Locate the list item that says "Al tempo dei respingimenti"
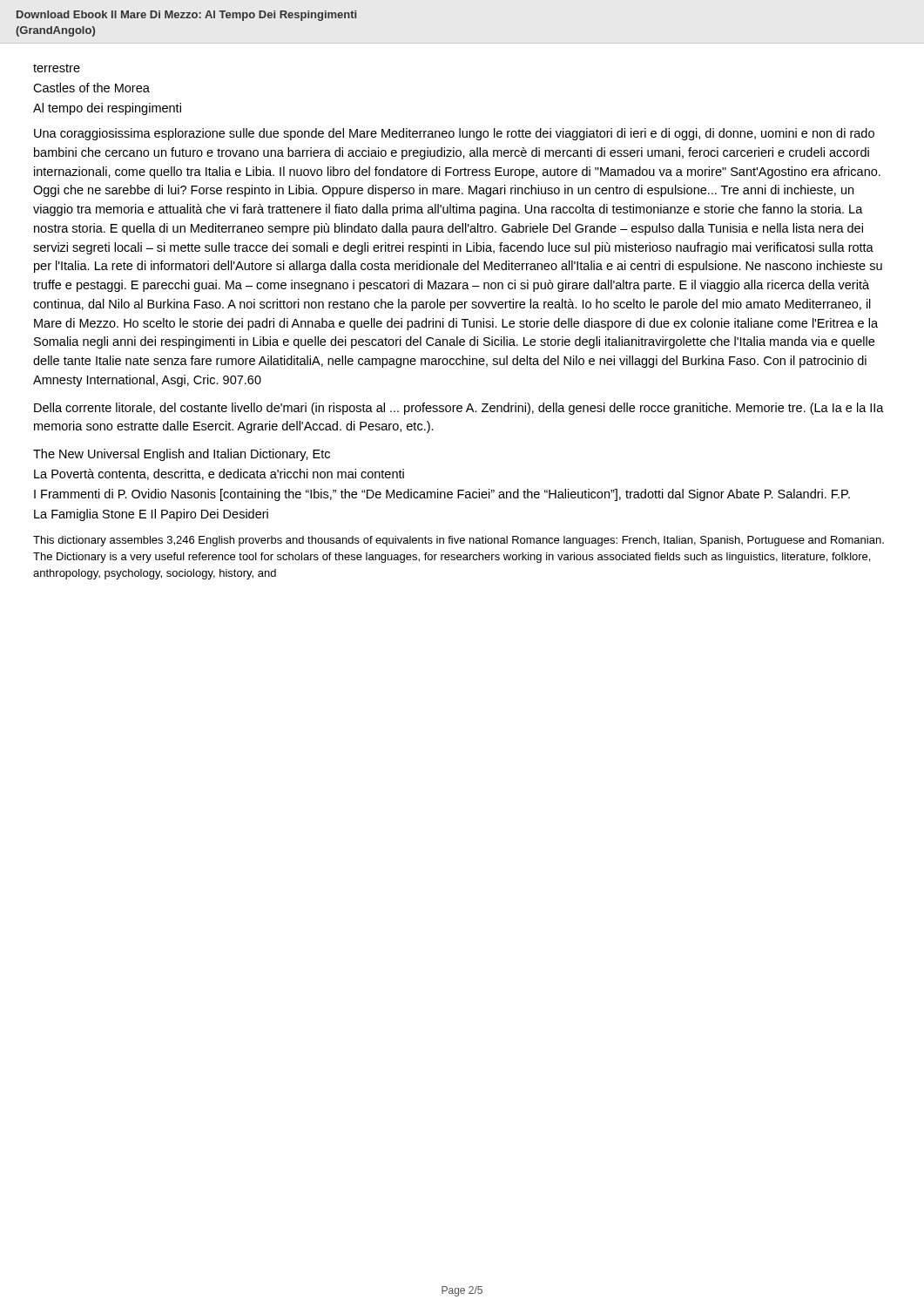924x1307 pixels. tap(108, 108)
